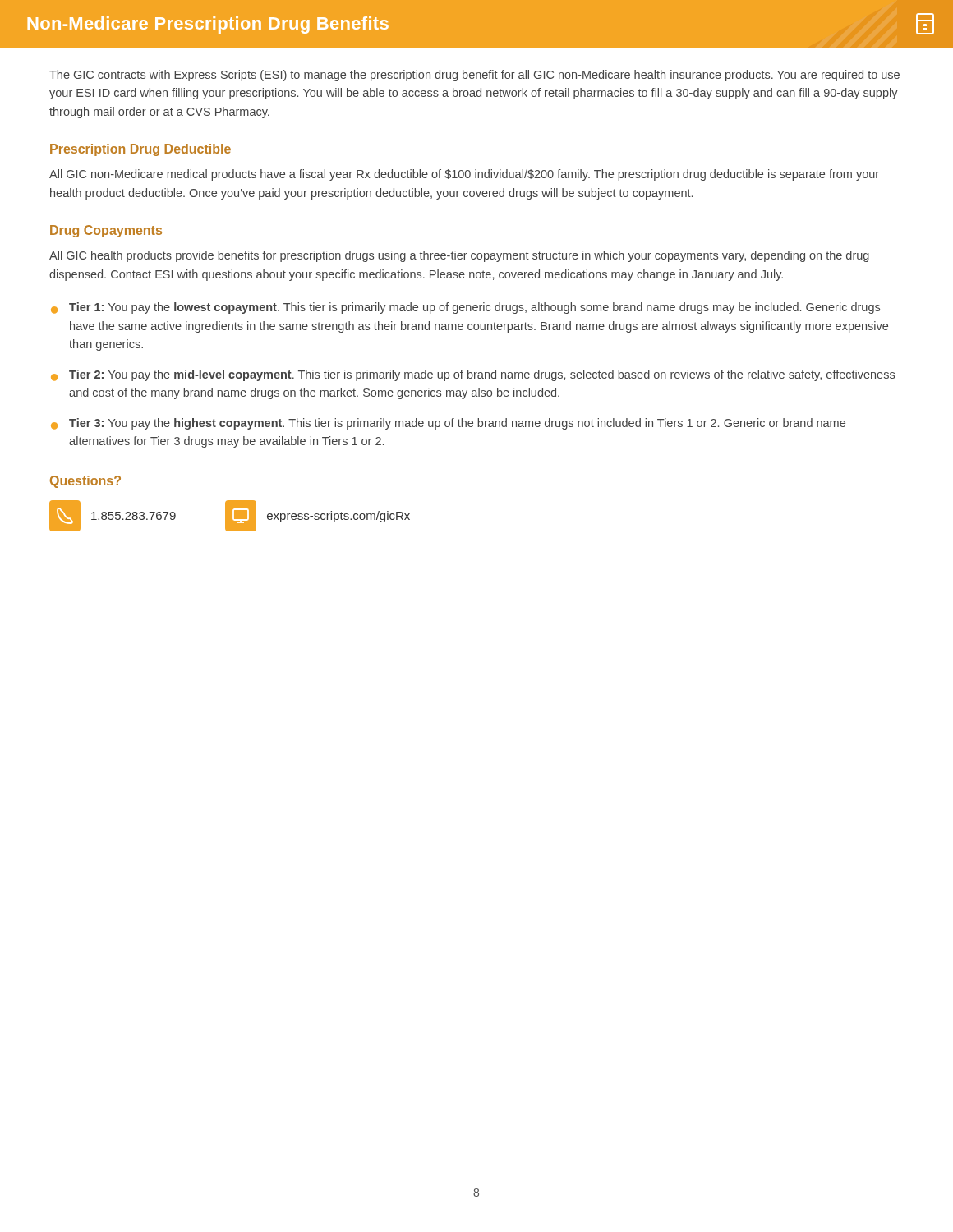Click on the block starting "All GIC non-Medicare medical products have a"
953x1232 pixels.
coord(476,184)
